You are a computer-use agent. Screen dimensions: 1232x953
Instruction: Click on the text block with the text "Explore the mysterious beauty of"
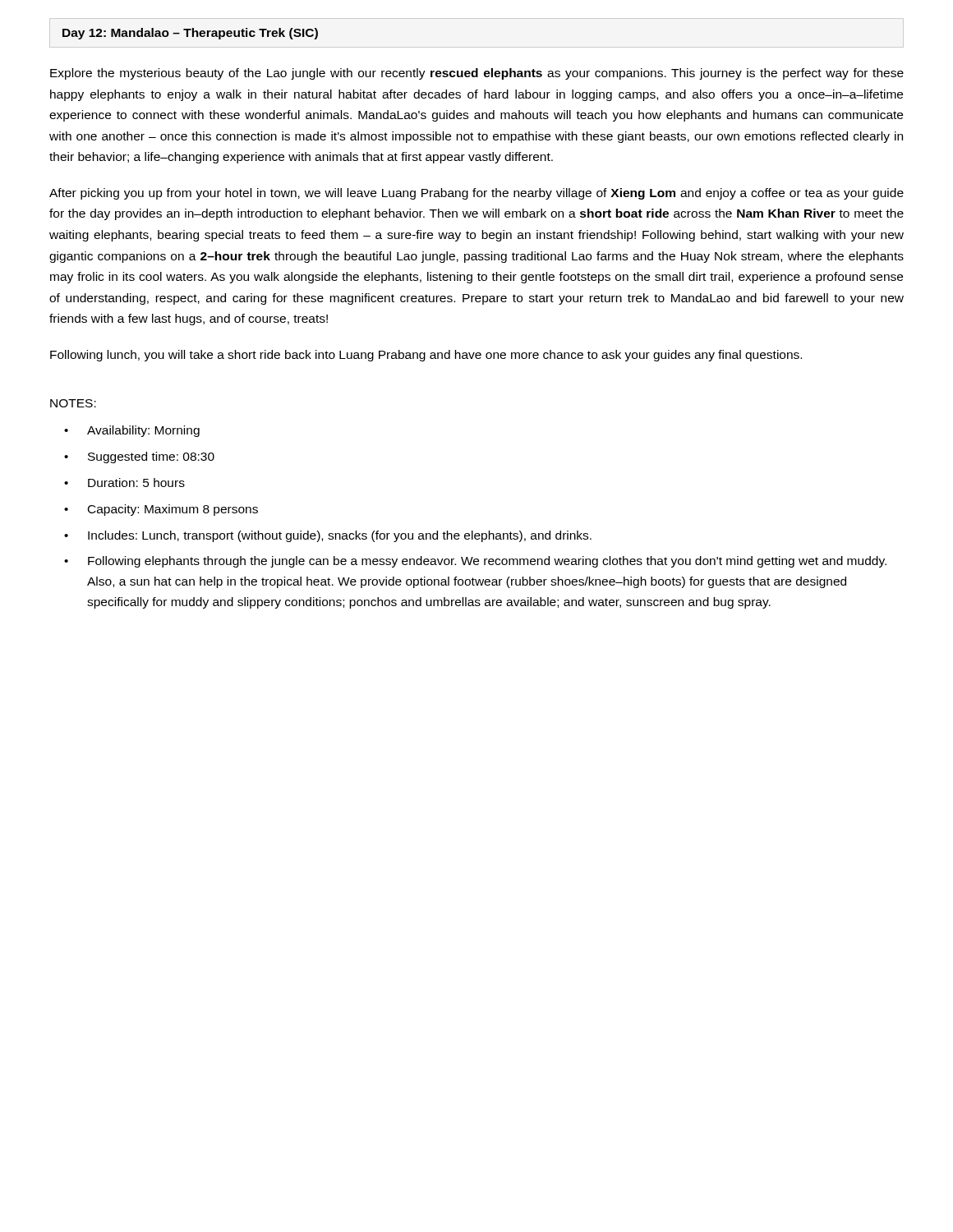coord(476,115)
